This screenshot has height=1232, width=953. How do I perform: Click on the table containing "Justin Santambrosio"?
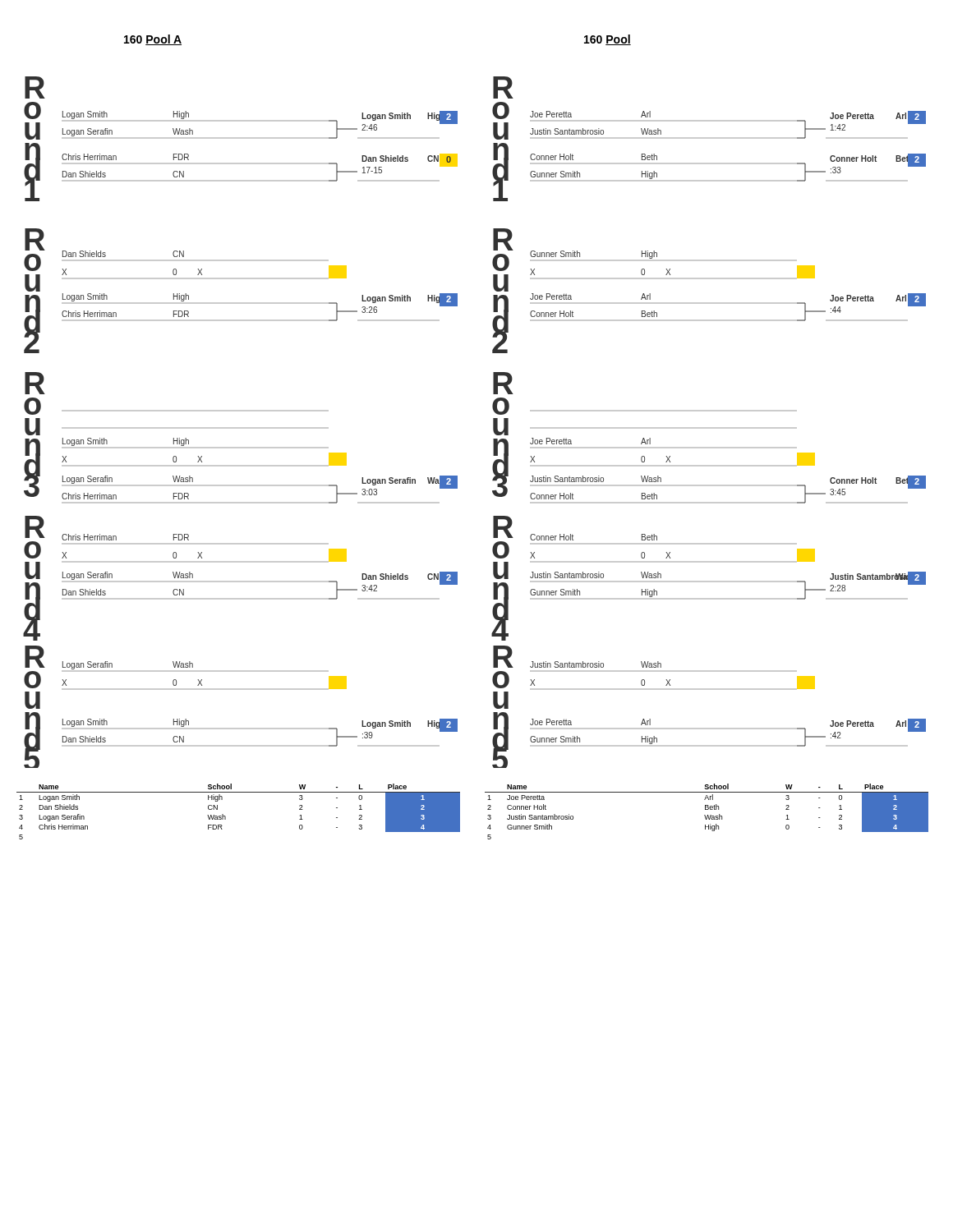click(x=707, y=812)
